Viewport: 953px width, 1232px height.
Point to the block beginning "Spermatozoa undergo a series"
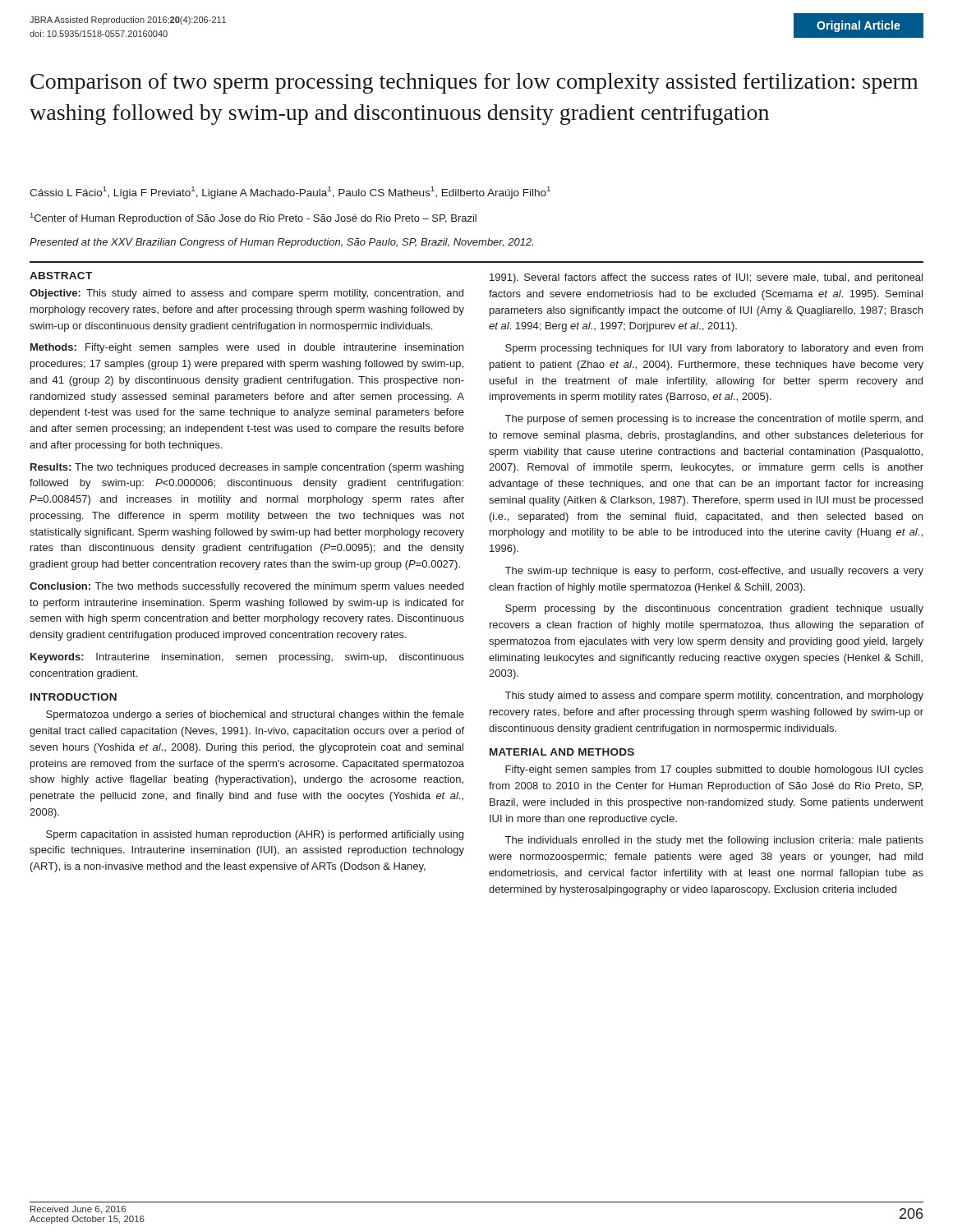click(247, 763)
